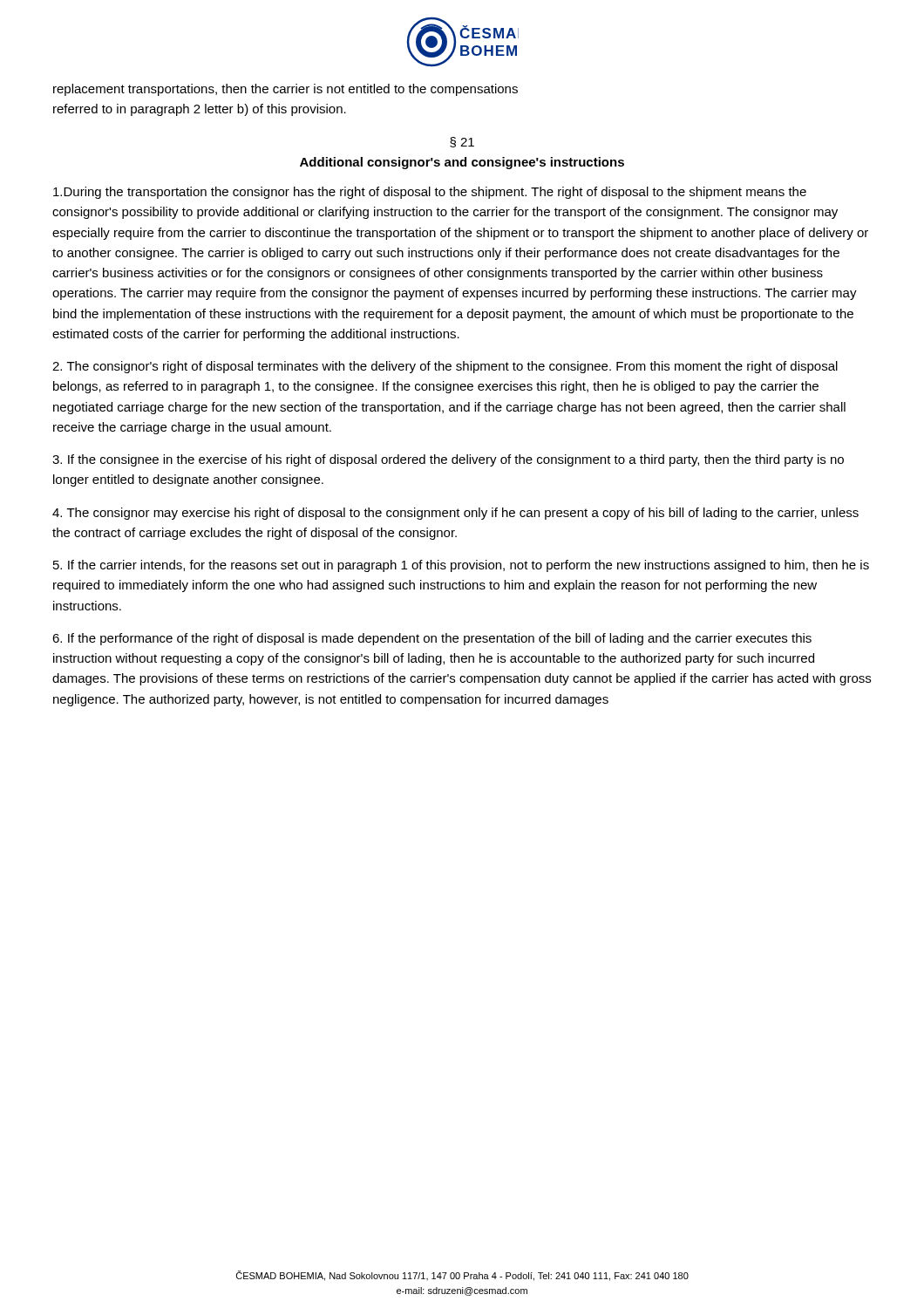Click on the text block that says "If the performance of the right of"

pos(462,668)
